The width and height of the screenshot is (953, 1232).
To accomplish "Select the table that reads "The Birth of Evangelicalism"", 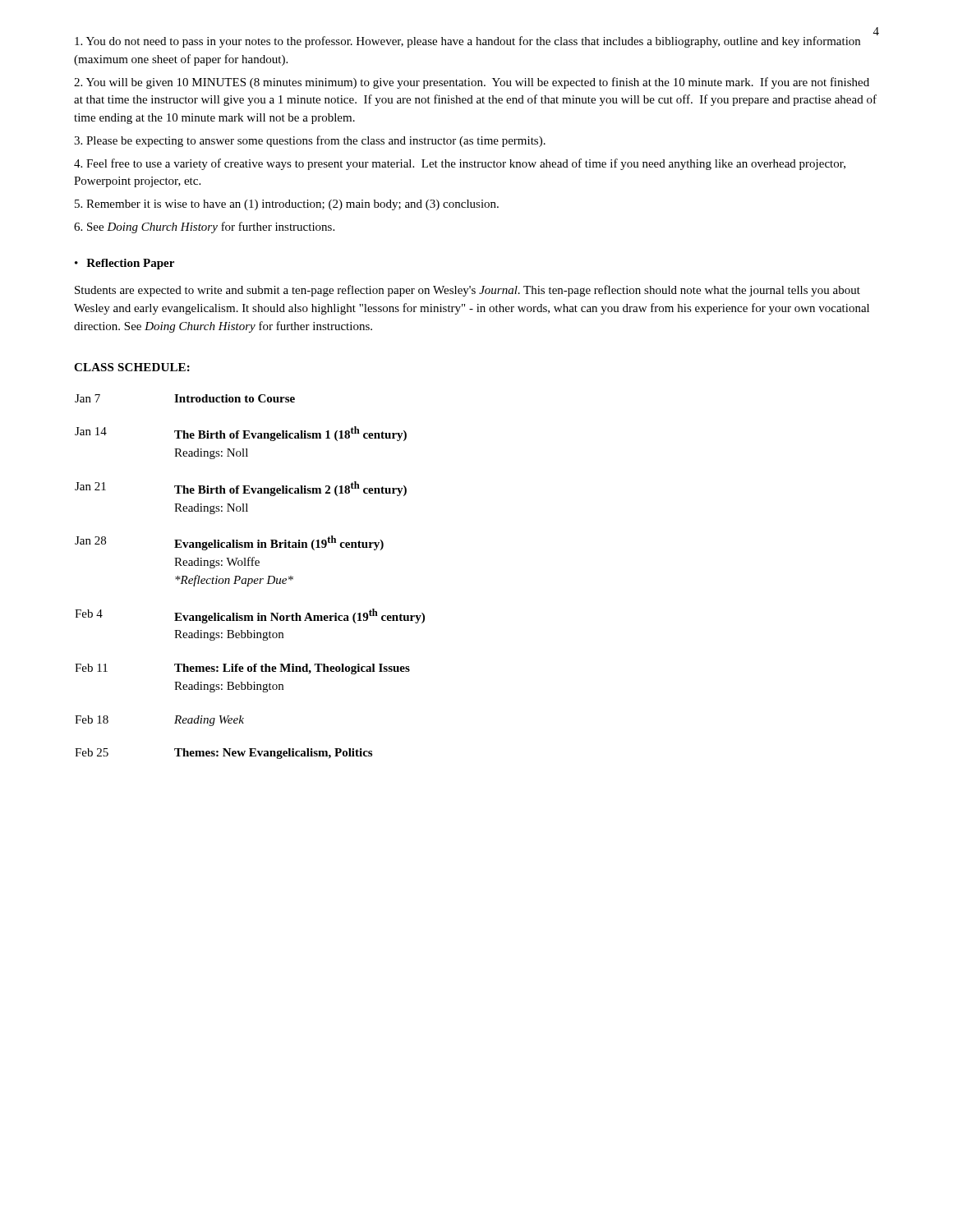I will tap(476, 583).
